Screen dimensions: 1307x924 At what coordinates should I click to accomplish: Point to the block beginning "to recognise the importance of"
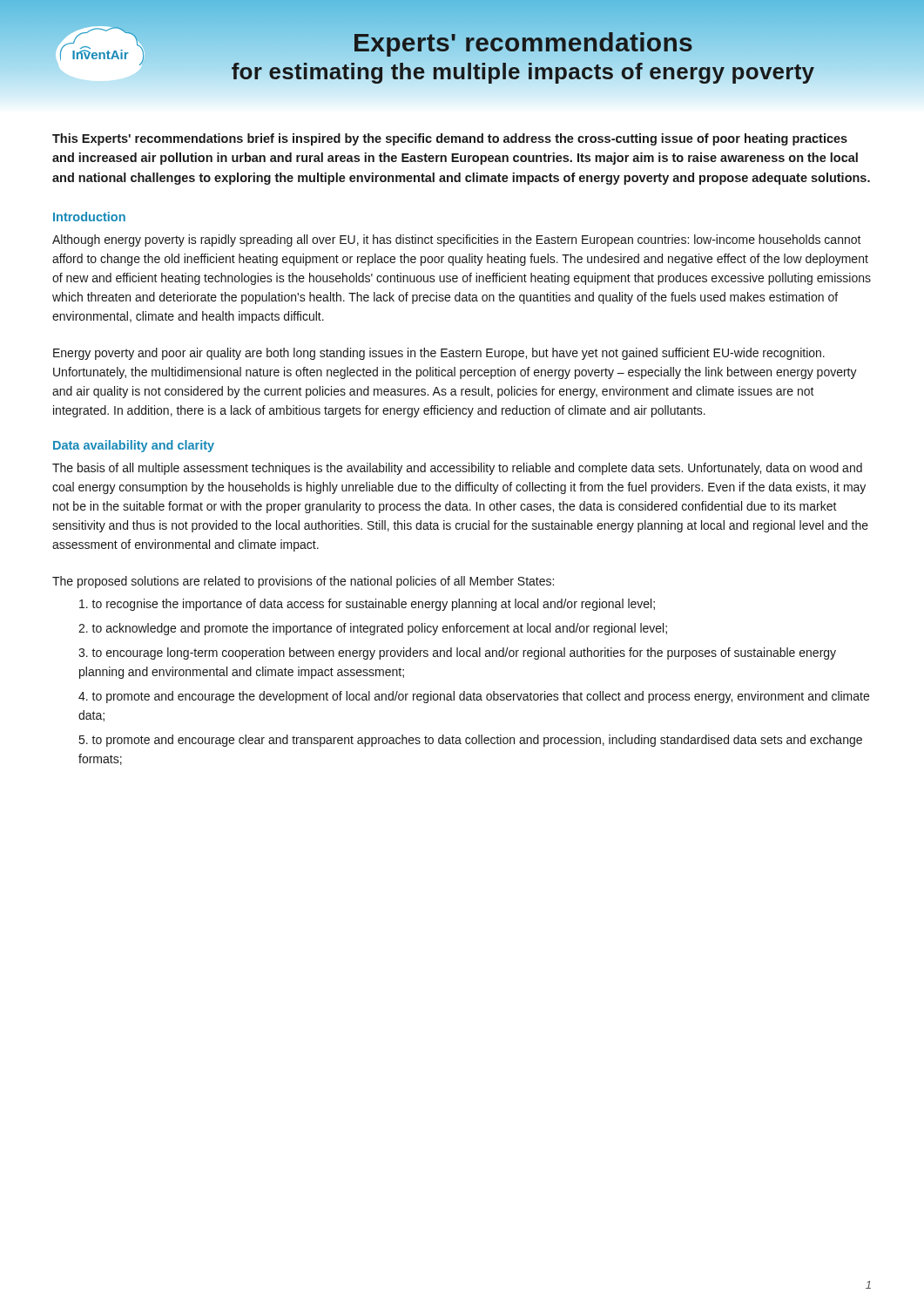pyautogui.click(x=367, y=604)
